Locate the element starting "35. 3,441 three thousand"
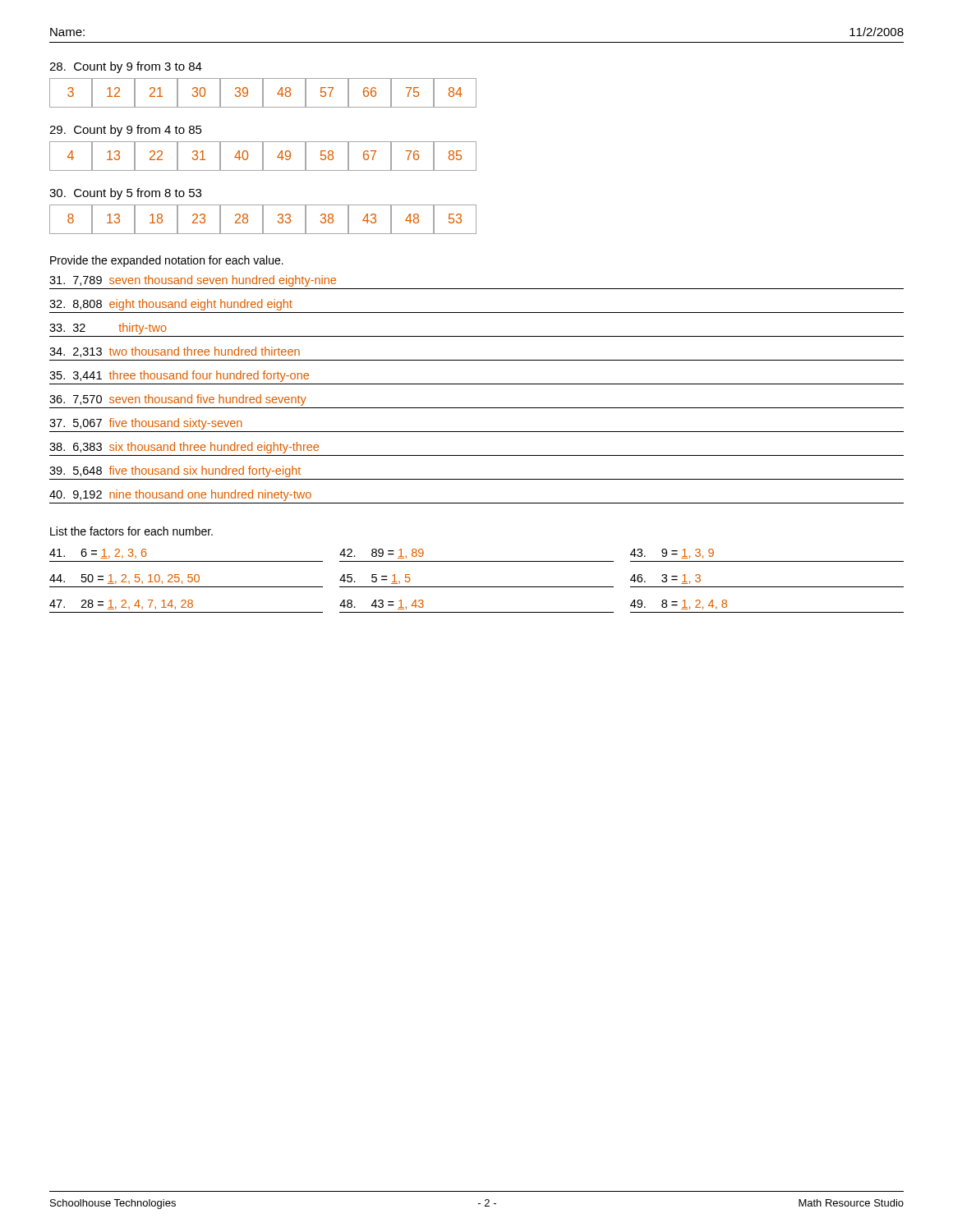Screen dimensions: 1232x953 pos(476,375)
